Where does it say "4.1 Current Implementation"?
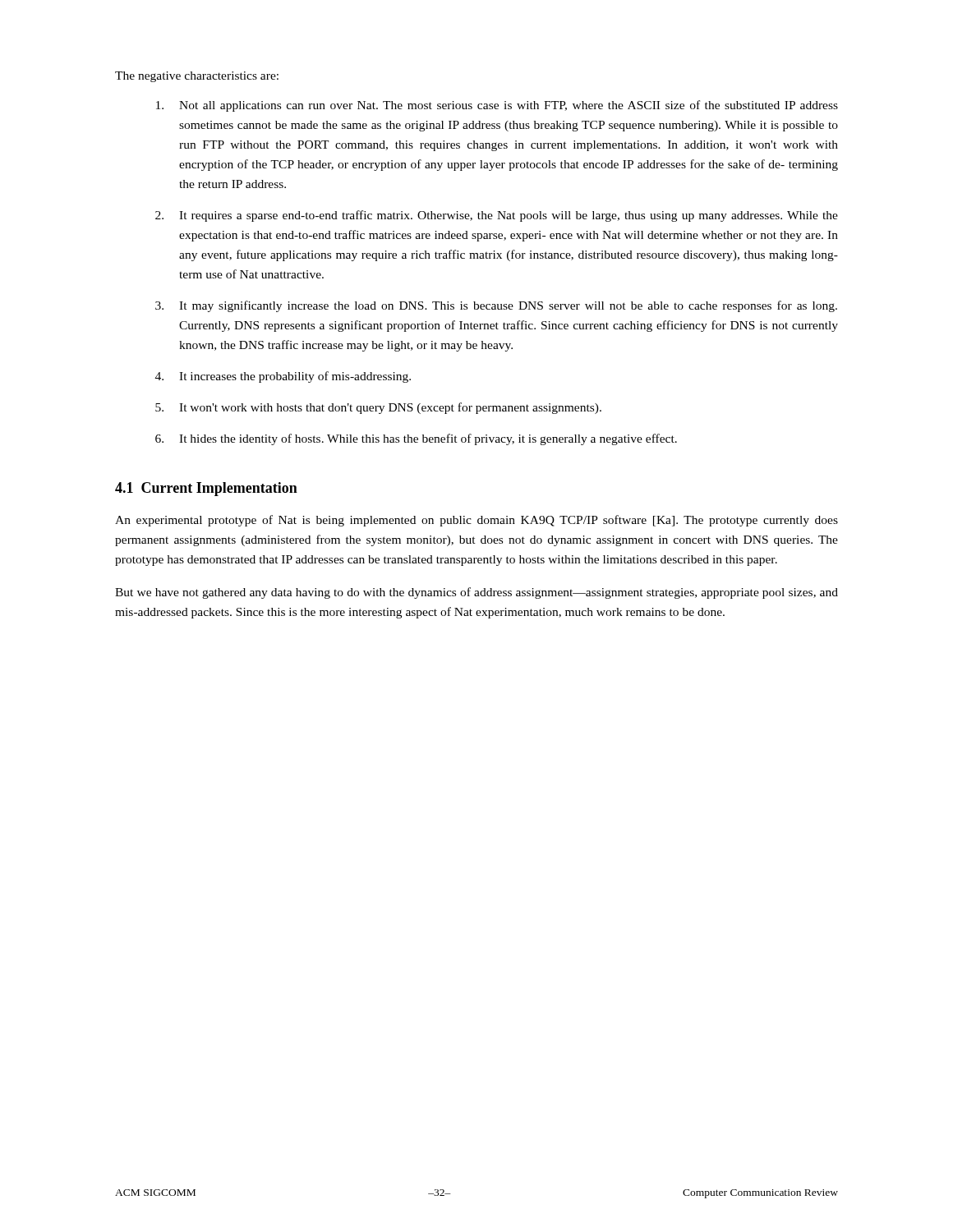 [206, 488]
